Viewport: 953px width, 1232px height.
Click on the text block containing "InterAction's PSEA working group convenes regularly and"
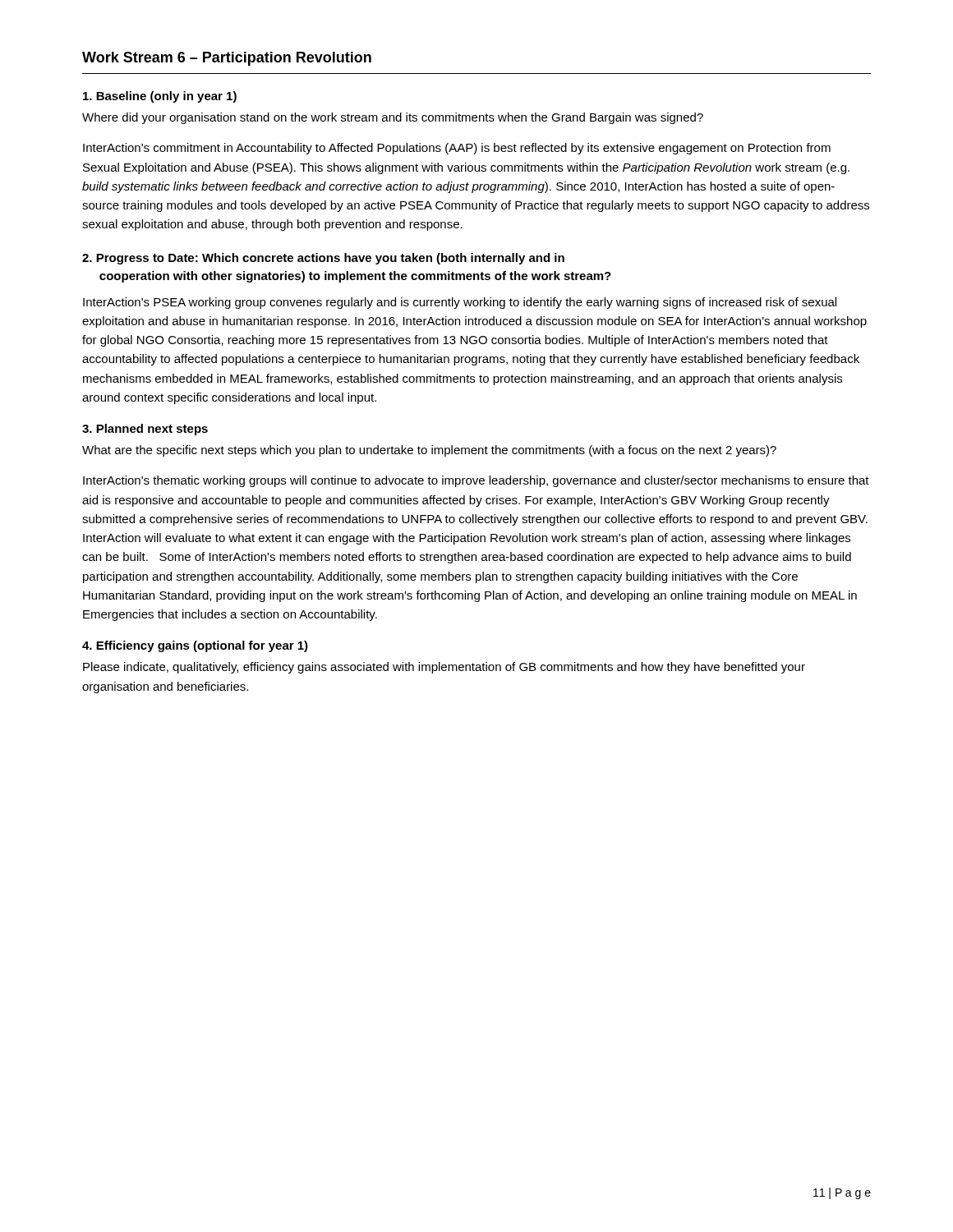[474, 349]
